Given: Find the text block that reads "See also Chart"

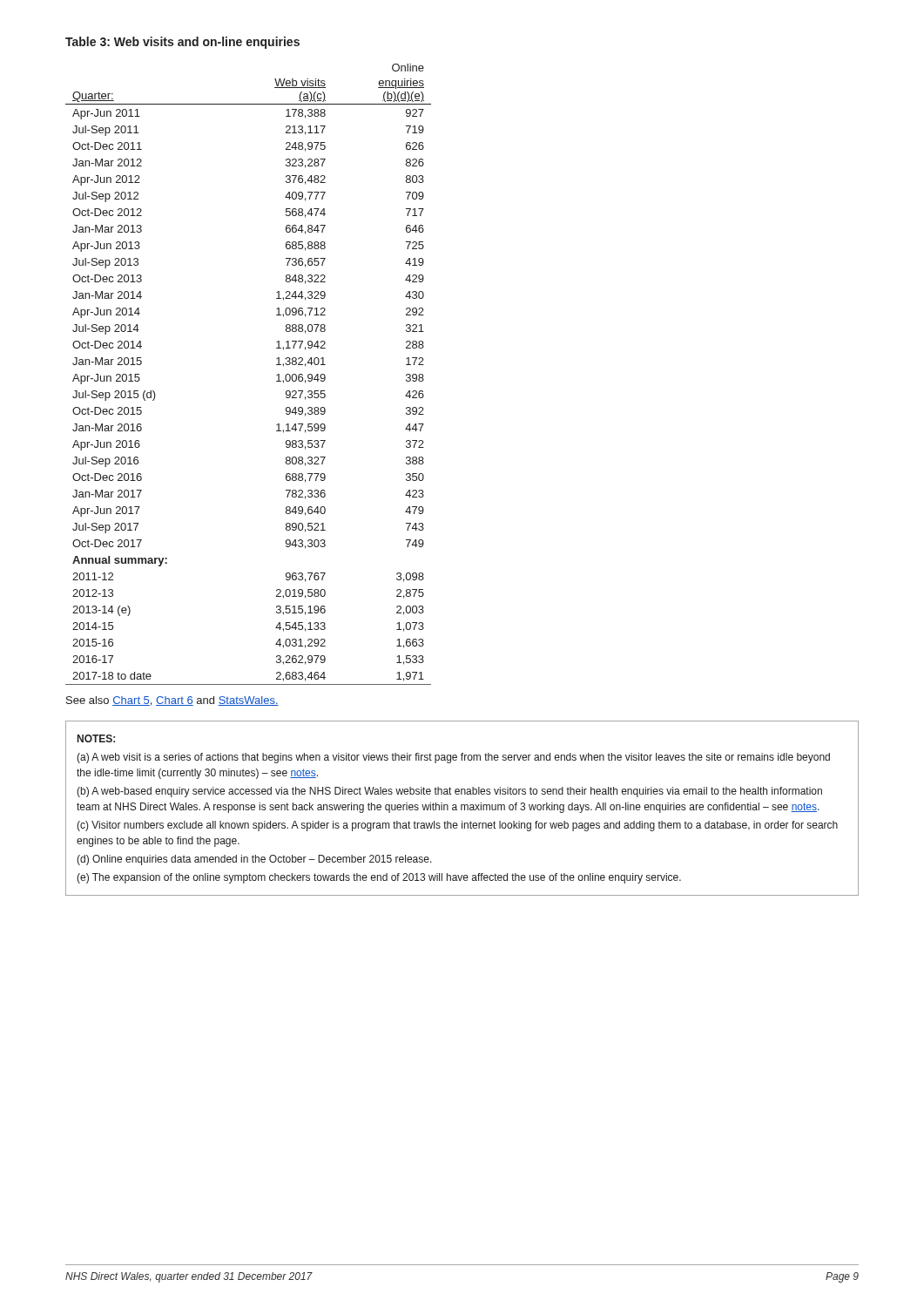Looking at the screenshot, I should 172,700.
